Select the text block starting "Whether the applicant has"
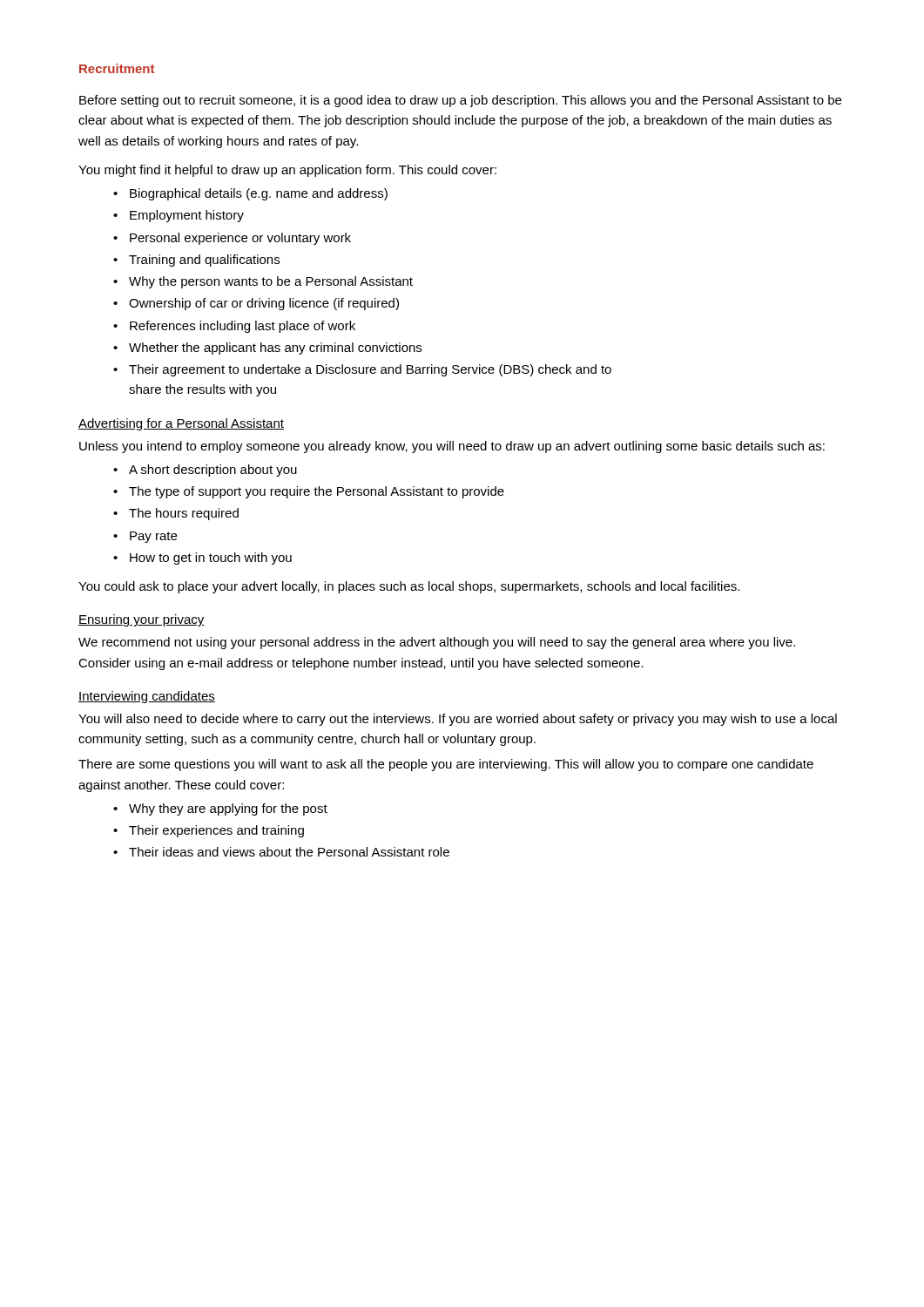 point(276,347)
